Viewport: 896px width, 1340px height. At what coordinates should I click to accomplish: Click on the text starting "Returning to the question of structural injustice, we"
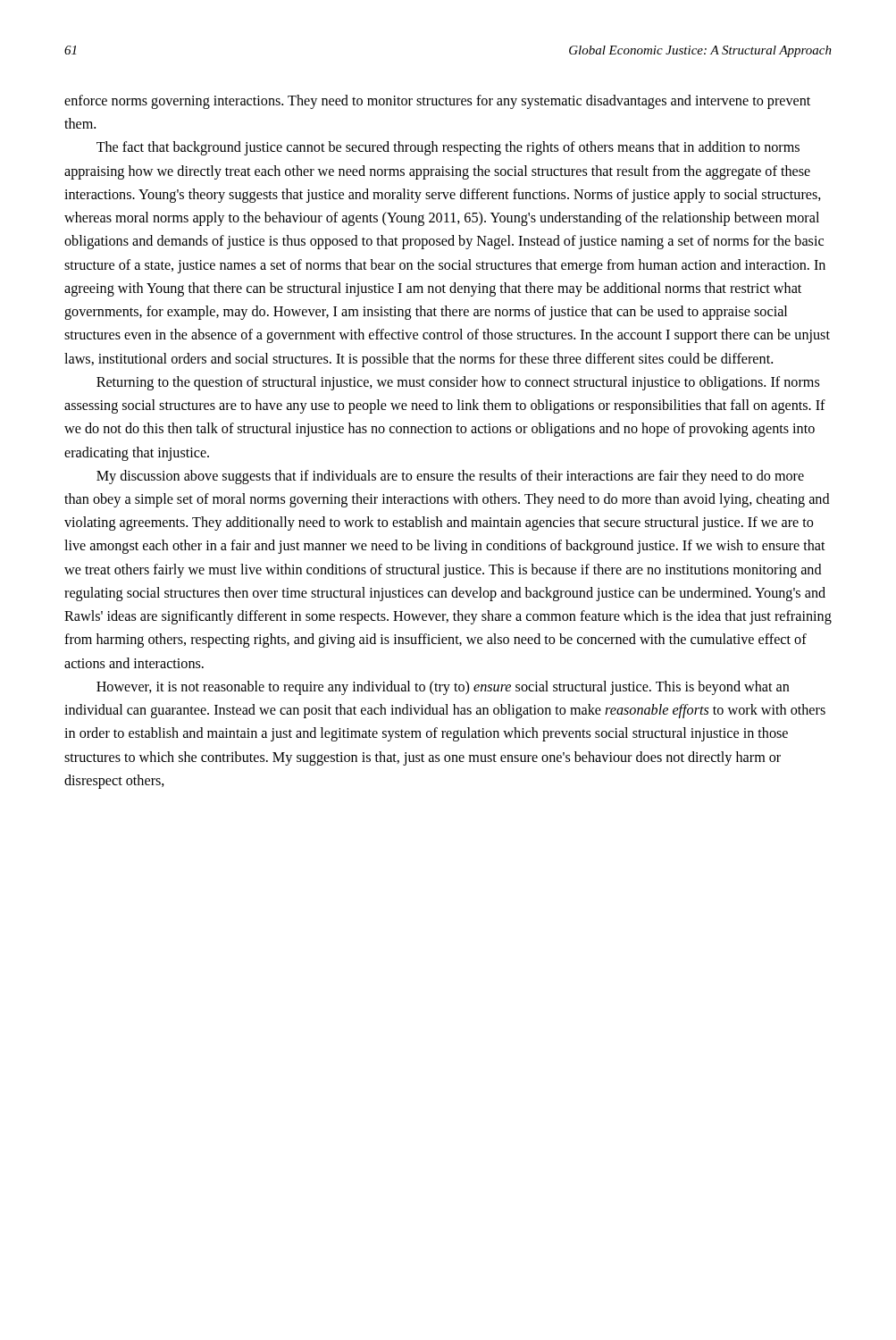point(445,417)
